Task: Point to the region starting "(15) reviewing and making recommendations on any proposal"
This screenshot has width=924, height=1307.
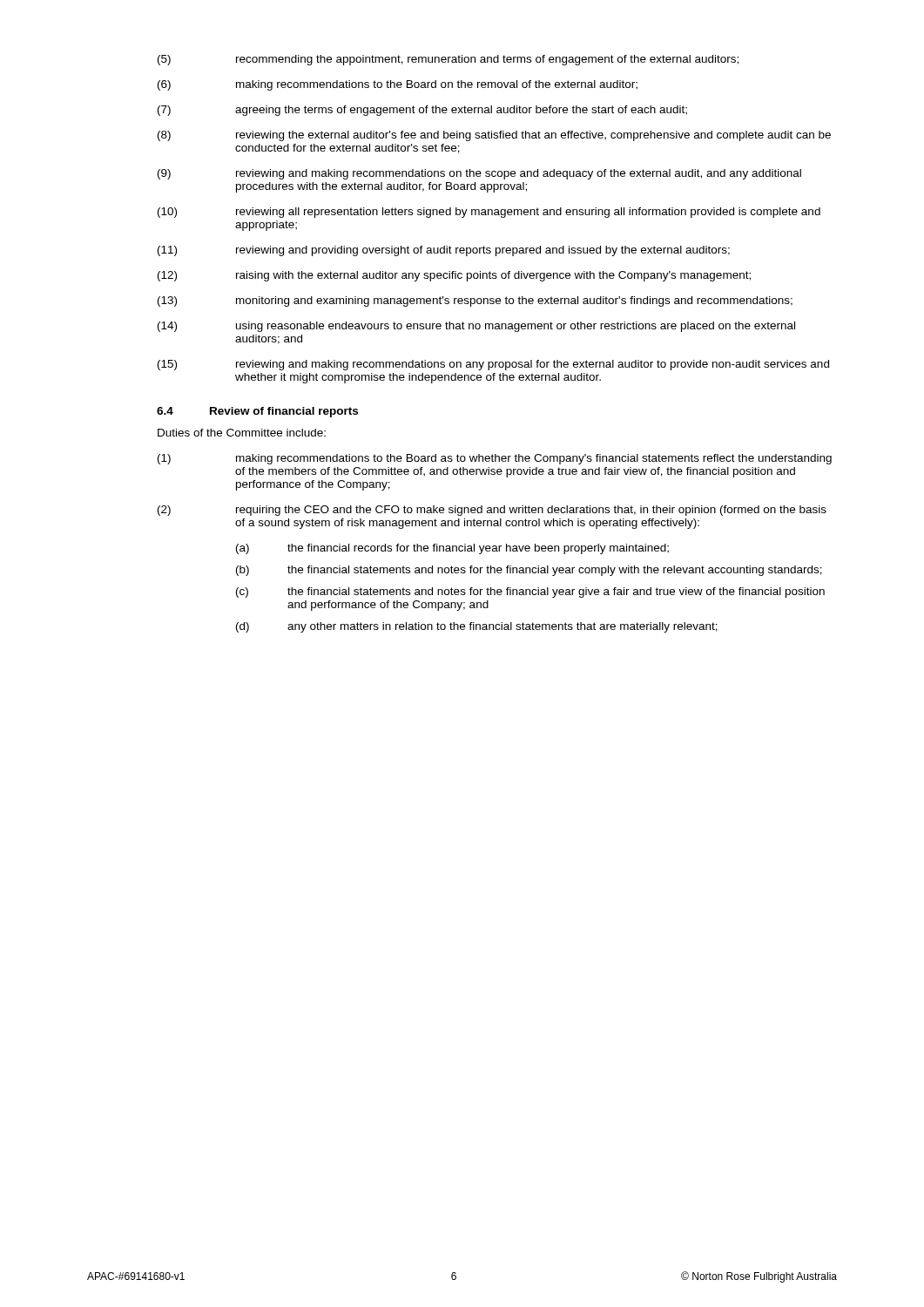Action: point(497,370)
